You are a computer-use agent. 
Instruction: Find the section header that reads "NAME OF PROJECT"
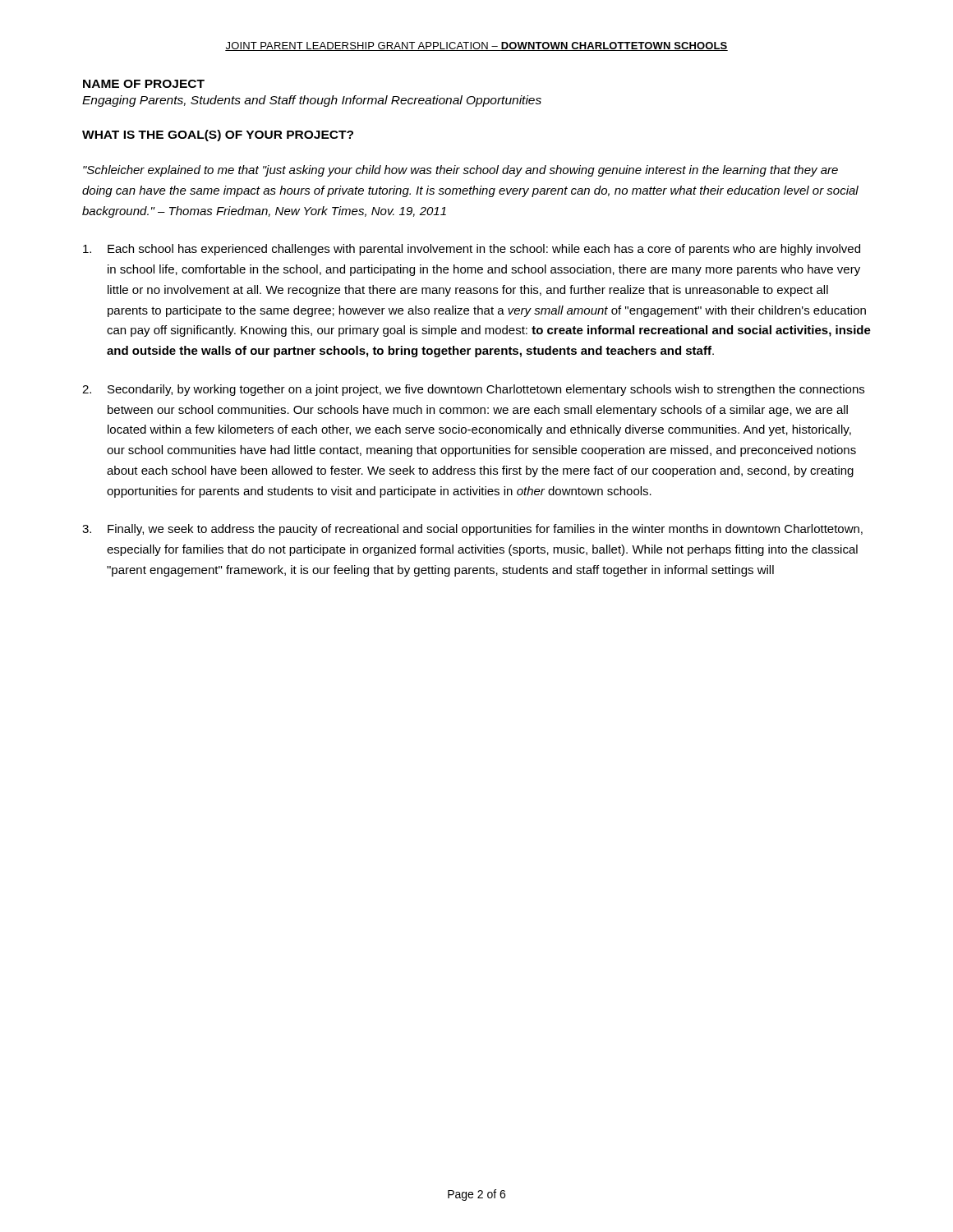point(143,83)
